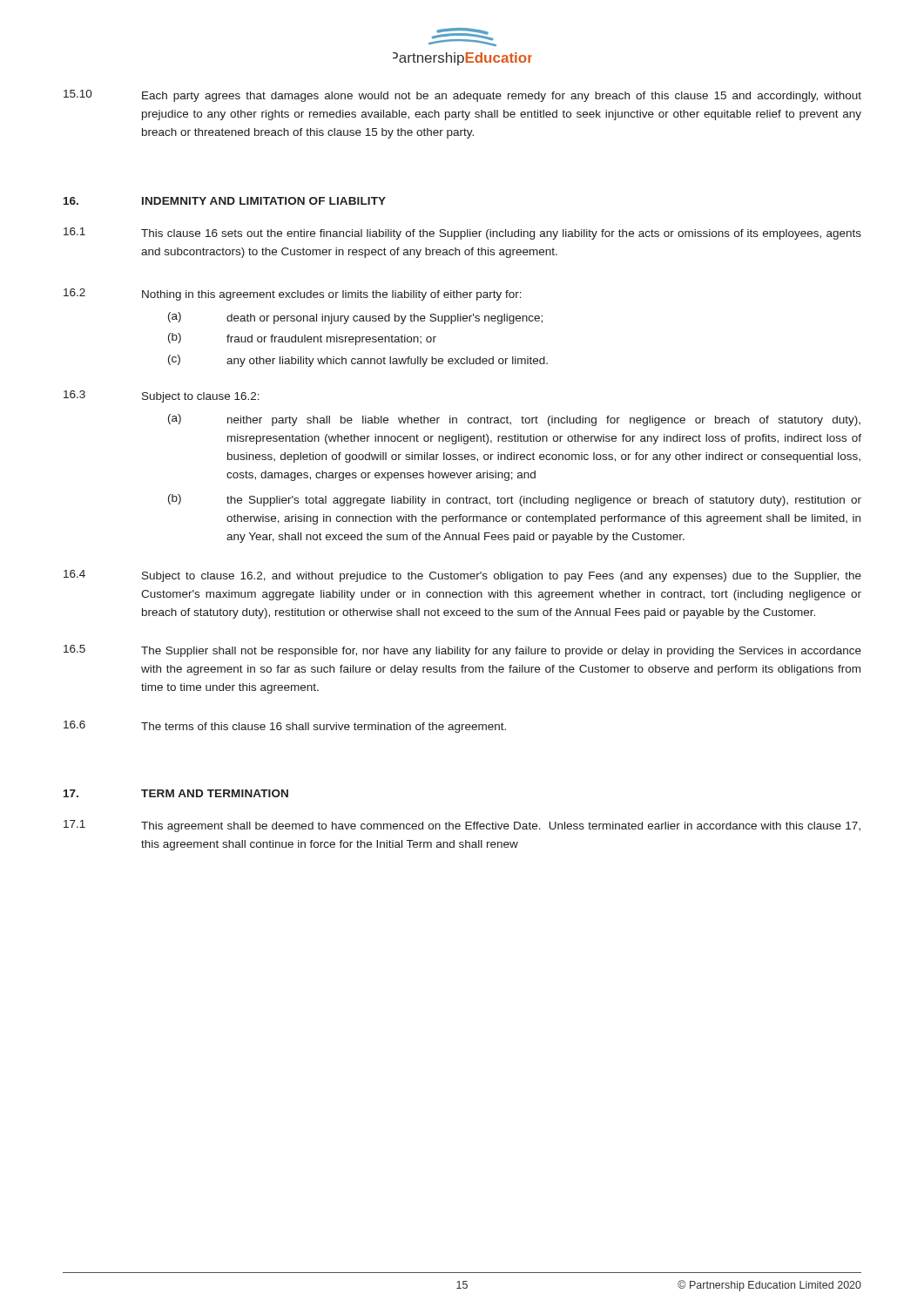This screenshot has width=924, height=1307.
Task: Find the list item that says "(b) fraud or fraudulent"
Action: (302, 339)
